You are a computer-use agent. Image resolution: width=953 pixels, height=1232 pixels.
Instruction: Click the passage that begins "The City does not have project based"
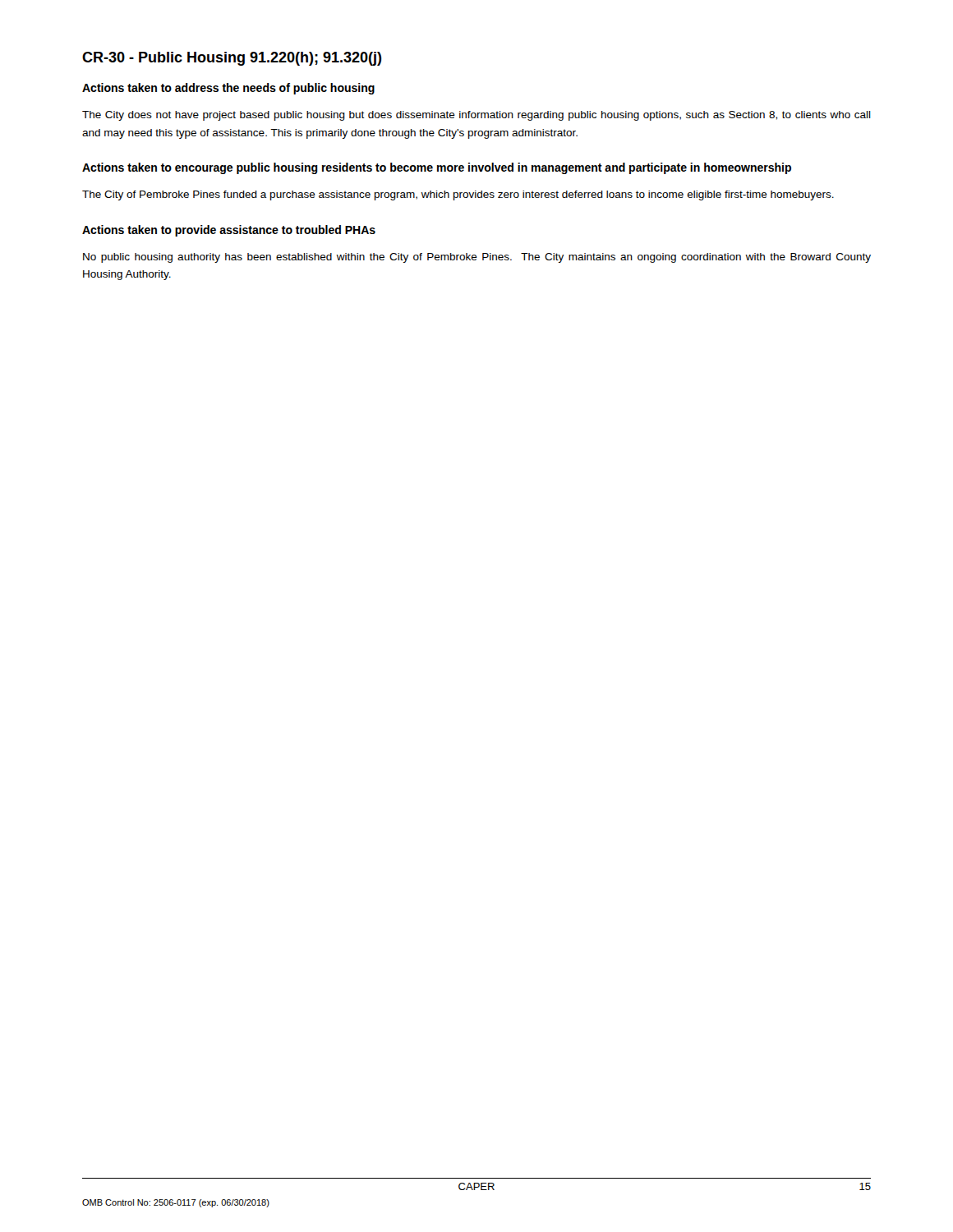476,123
